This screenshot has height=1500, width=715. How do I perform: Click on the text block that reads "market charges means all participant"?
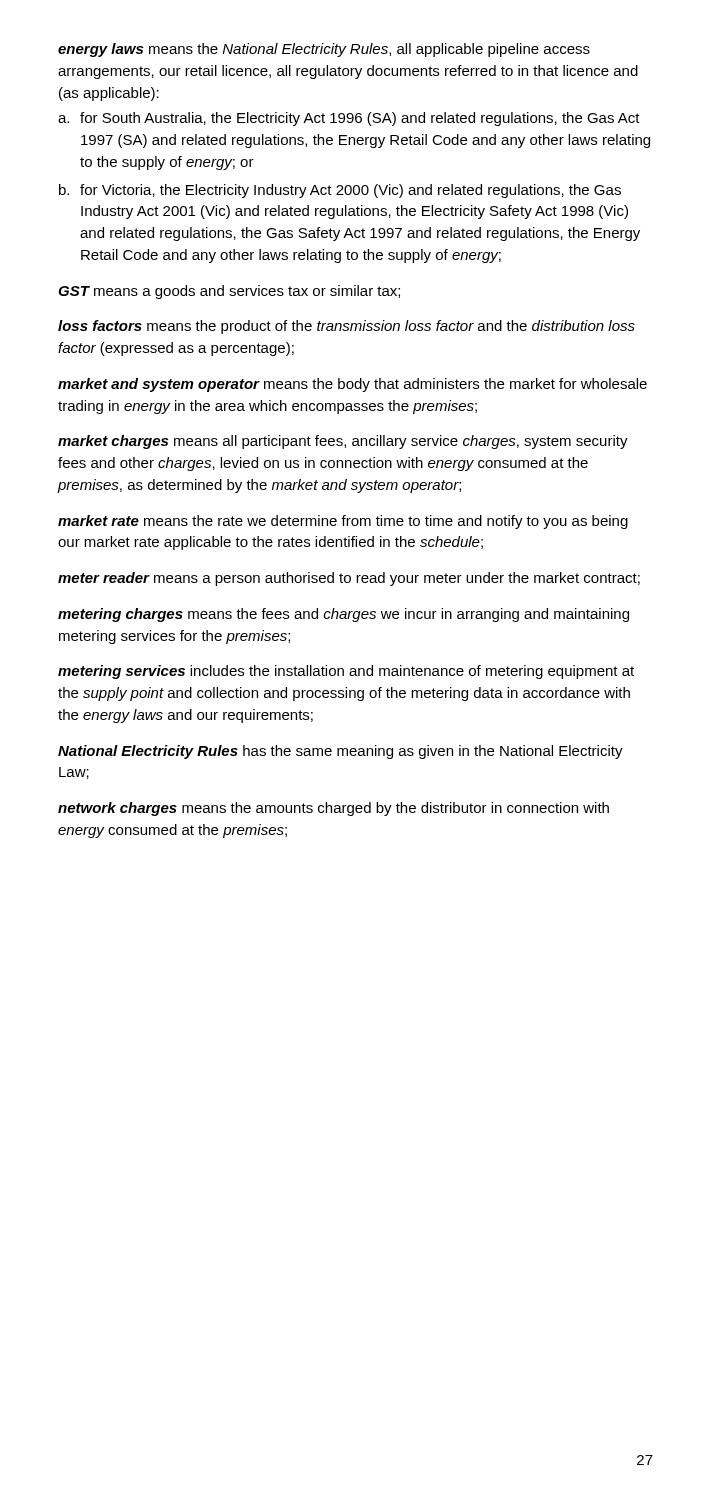click(x=355, y=463)
